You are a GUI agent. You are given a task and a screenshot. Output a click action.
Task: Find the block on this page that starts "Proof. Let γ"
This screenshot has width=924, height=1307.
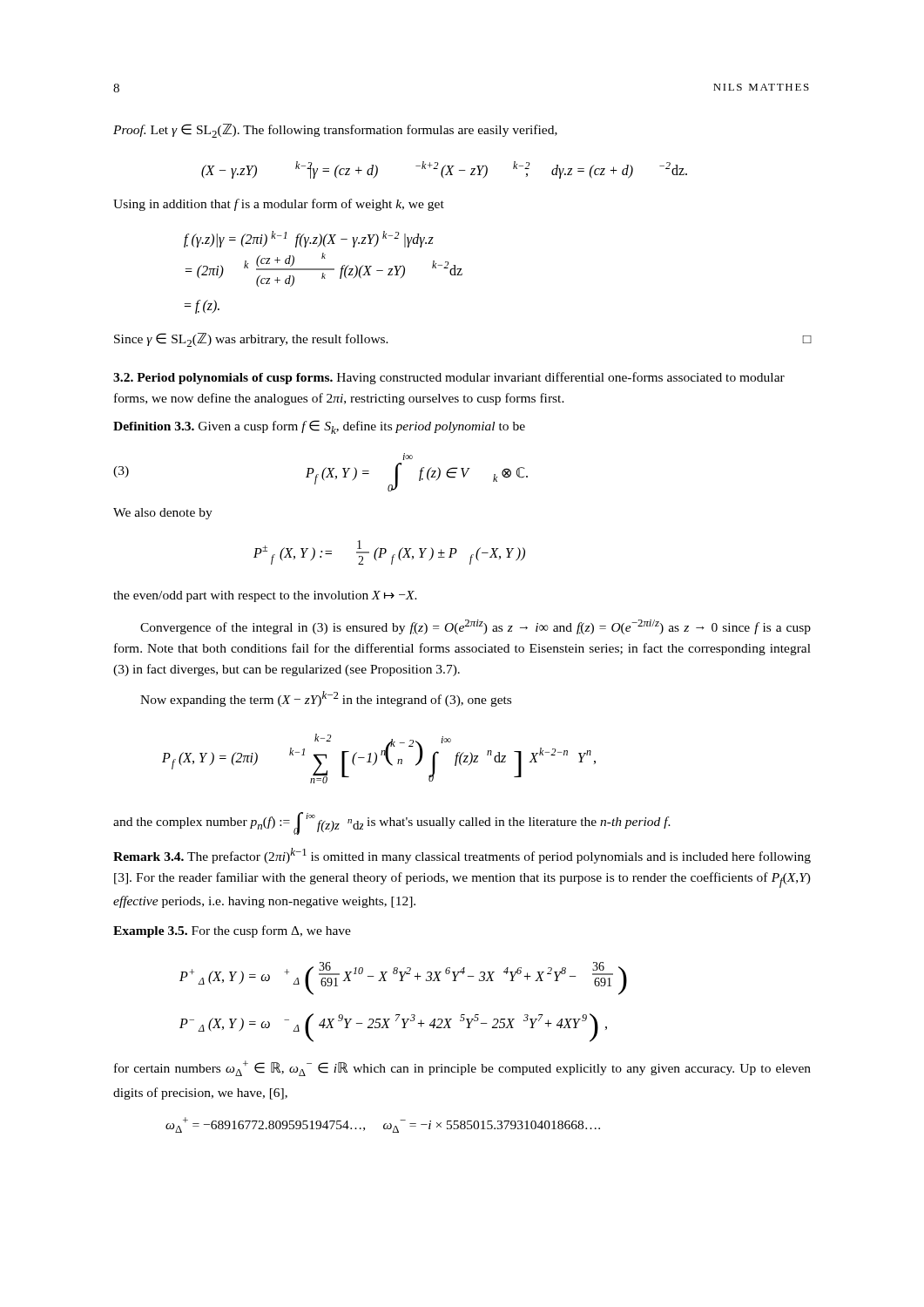(x=335, y=131)
